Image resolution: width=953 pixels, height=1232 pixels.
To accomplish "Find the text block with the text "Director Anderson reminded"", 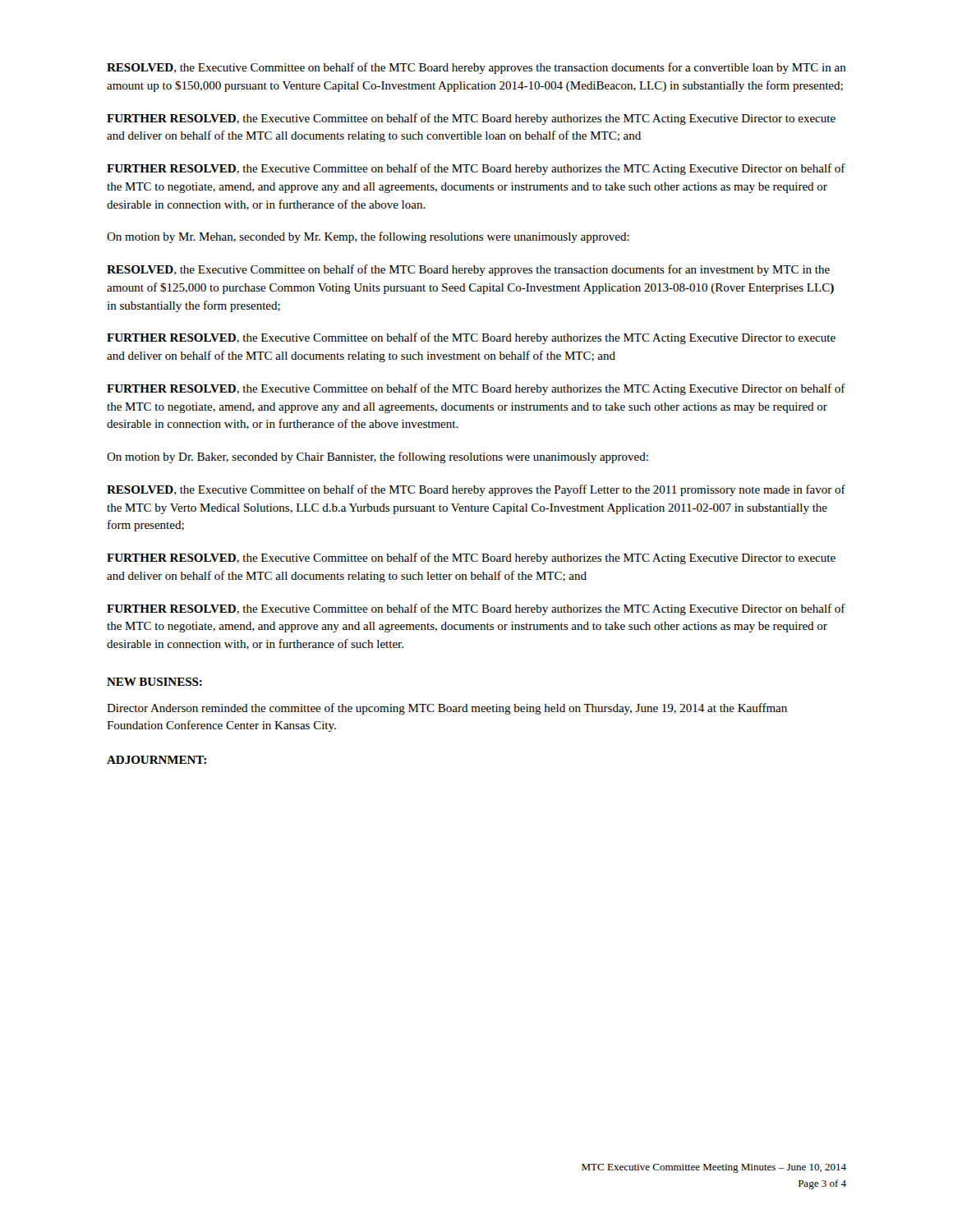I will (x=447, y=717).
